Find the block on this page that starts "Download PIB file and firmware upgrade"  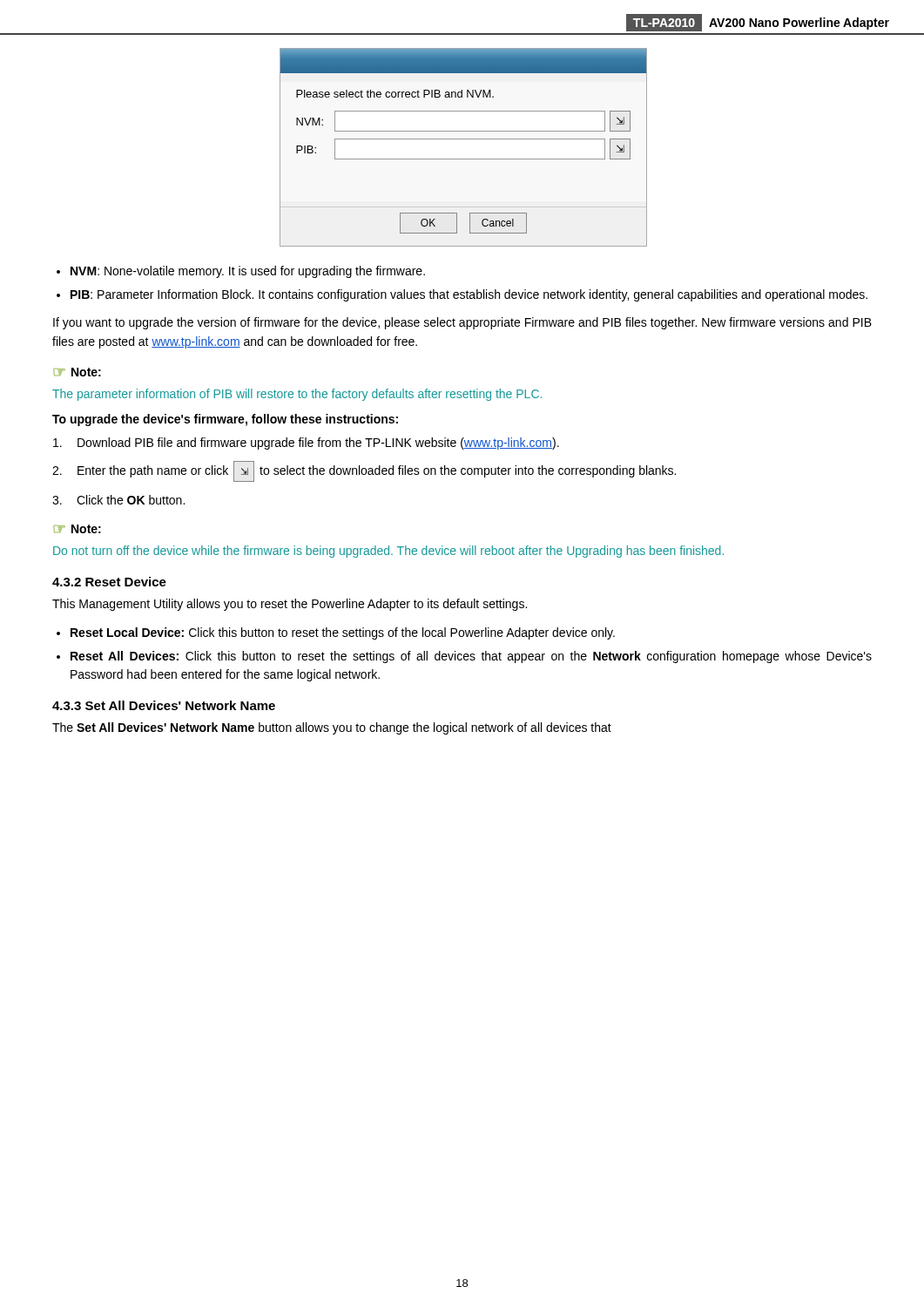point(462,443)
